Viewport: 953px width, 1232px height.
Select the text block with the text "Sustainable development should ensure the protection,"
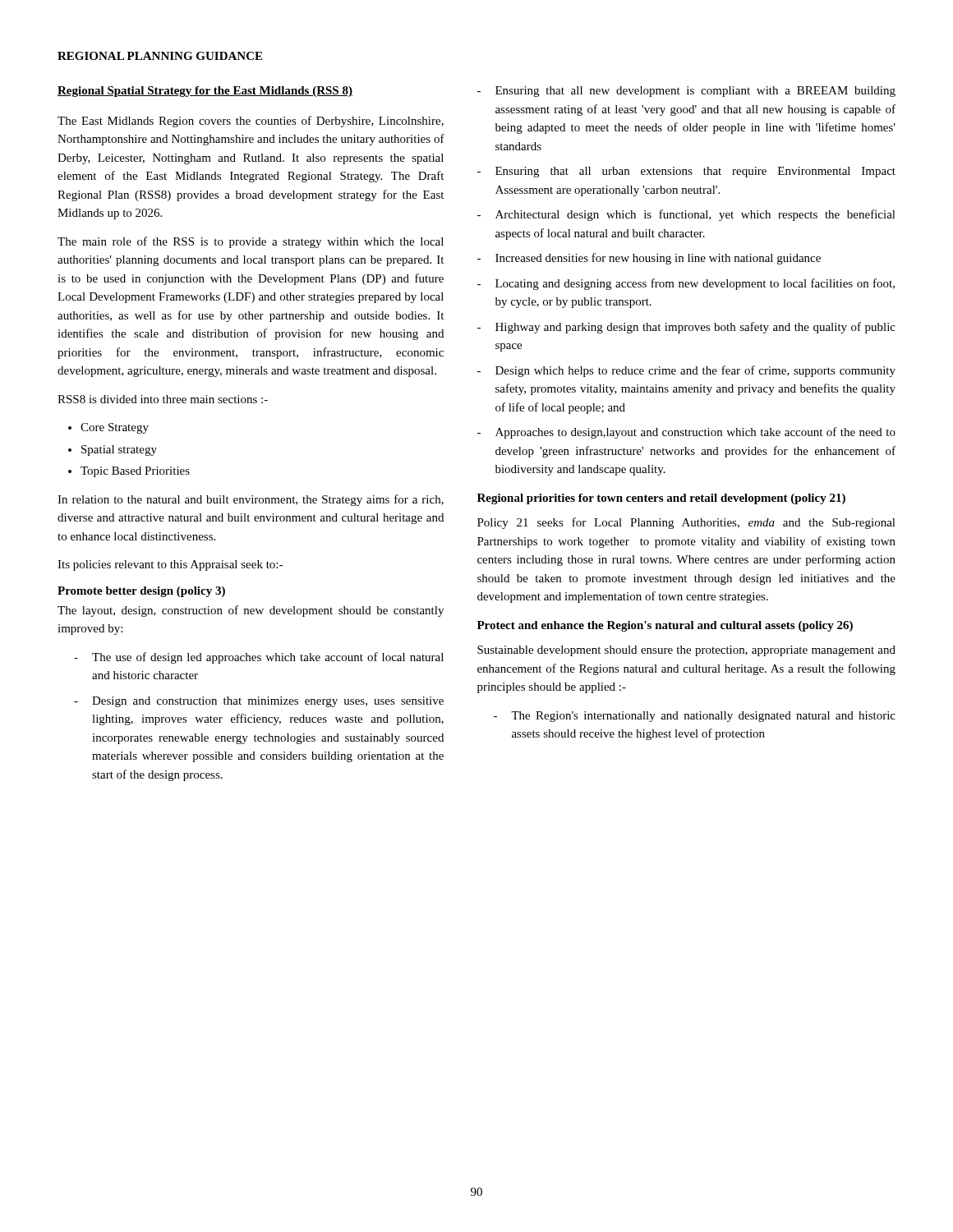686,668
